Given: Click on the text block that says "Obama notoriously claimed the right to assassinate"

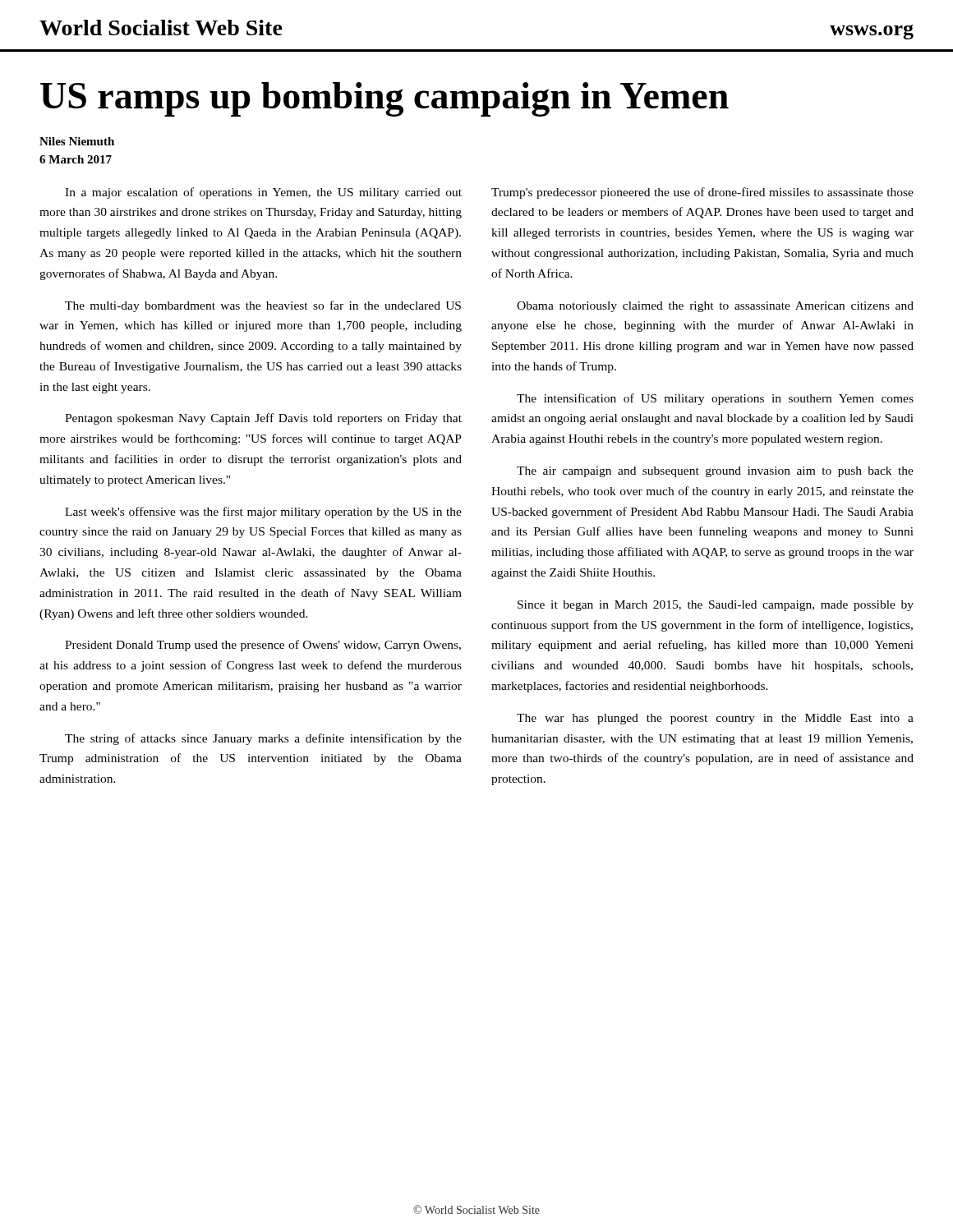Looking at the screenshot, I should tap(702, 336).
